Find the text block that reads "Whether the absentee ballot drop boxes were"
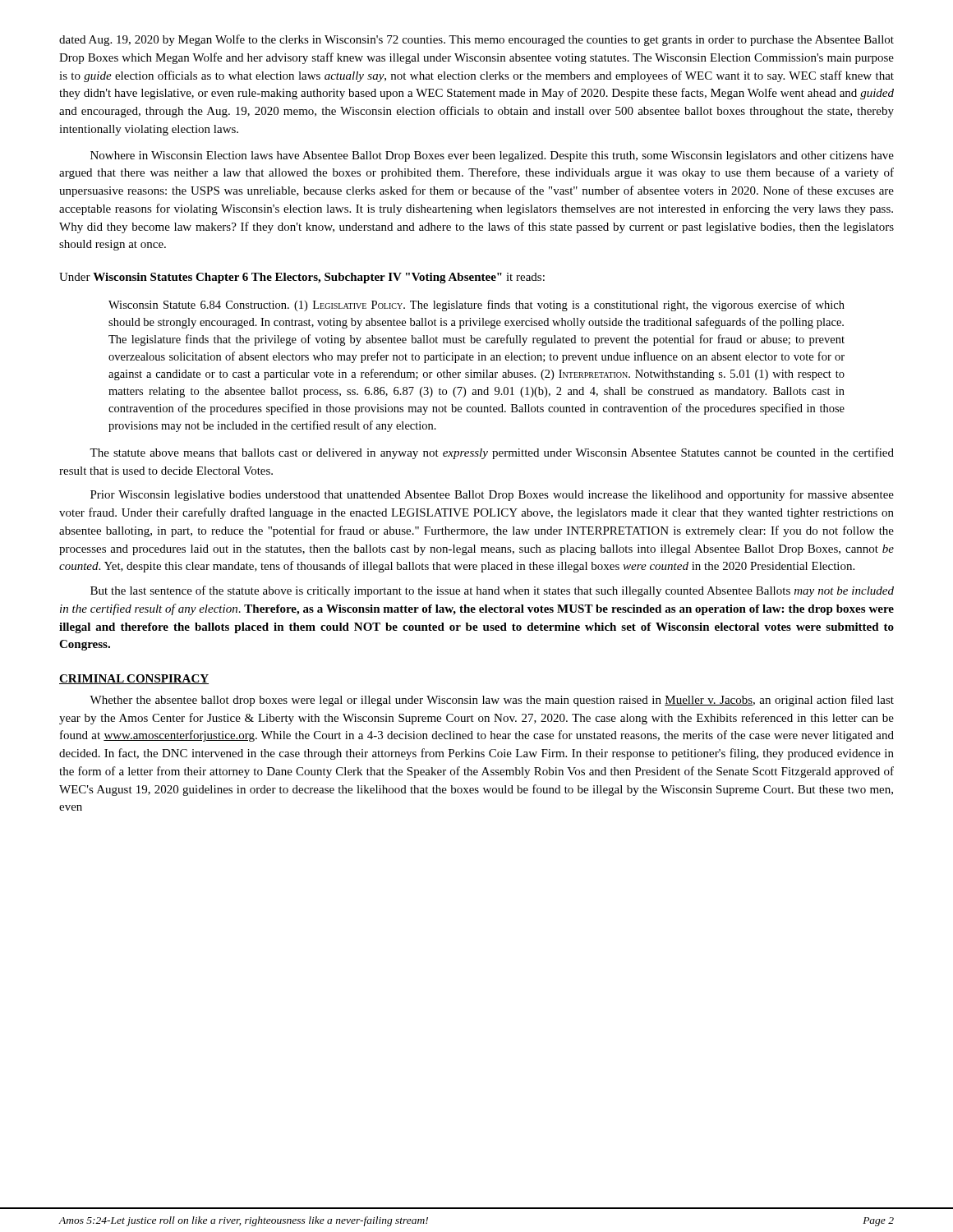The width and height of the screenshot is (953, 1232). tap(476, 753)
